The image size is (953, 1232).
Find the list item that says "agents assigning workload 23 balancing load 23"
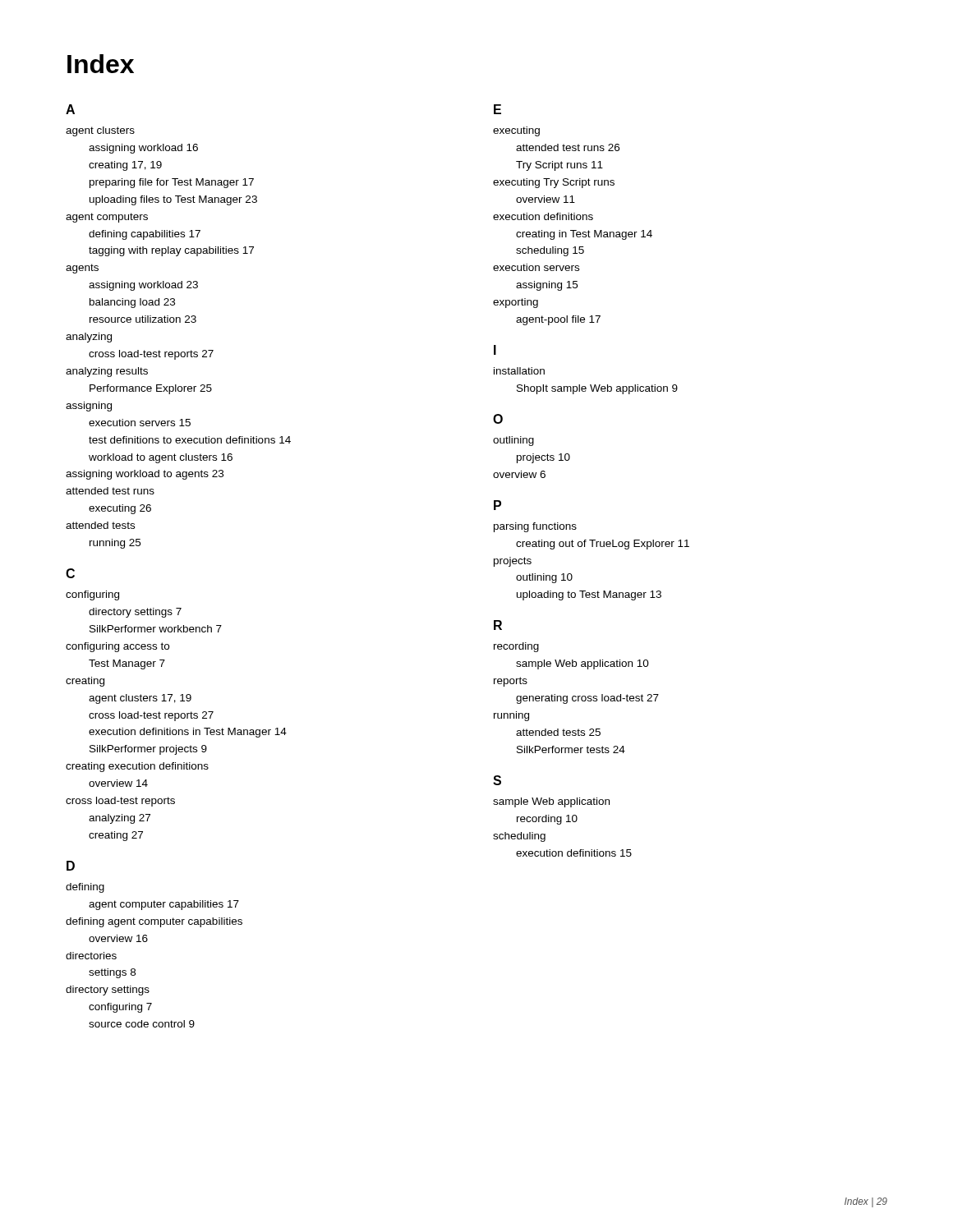pos(82,269)
